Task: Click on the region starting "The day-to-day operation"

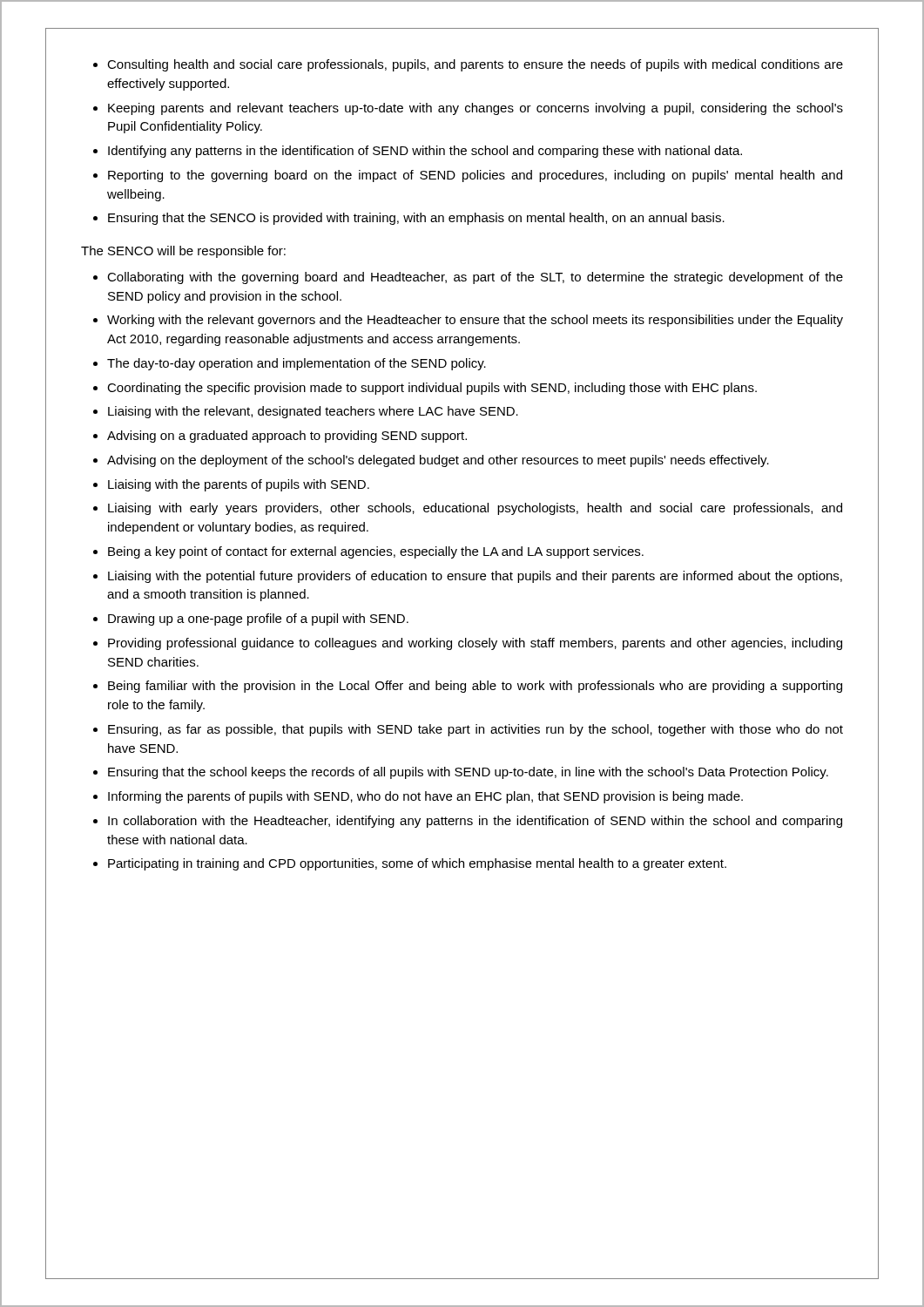Action: (475, 363)
